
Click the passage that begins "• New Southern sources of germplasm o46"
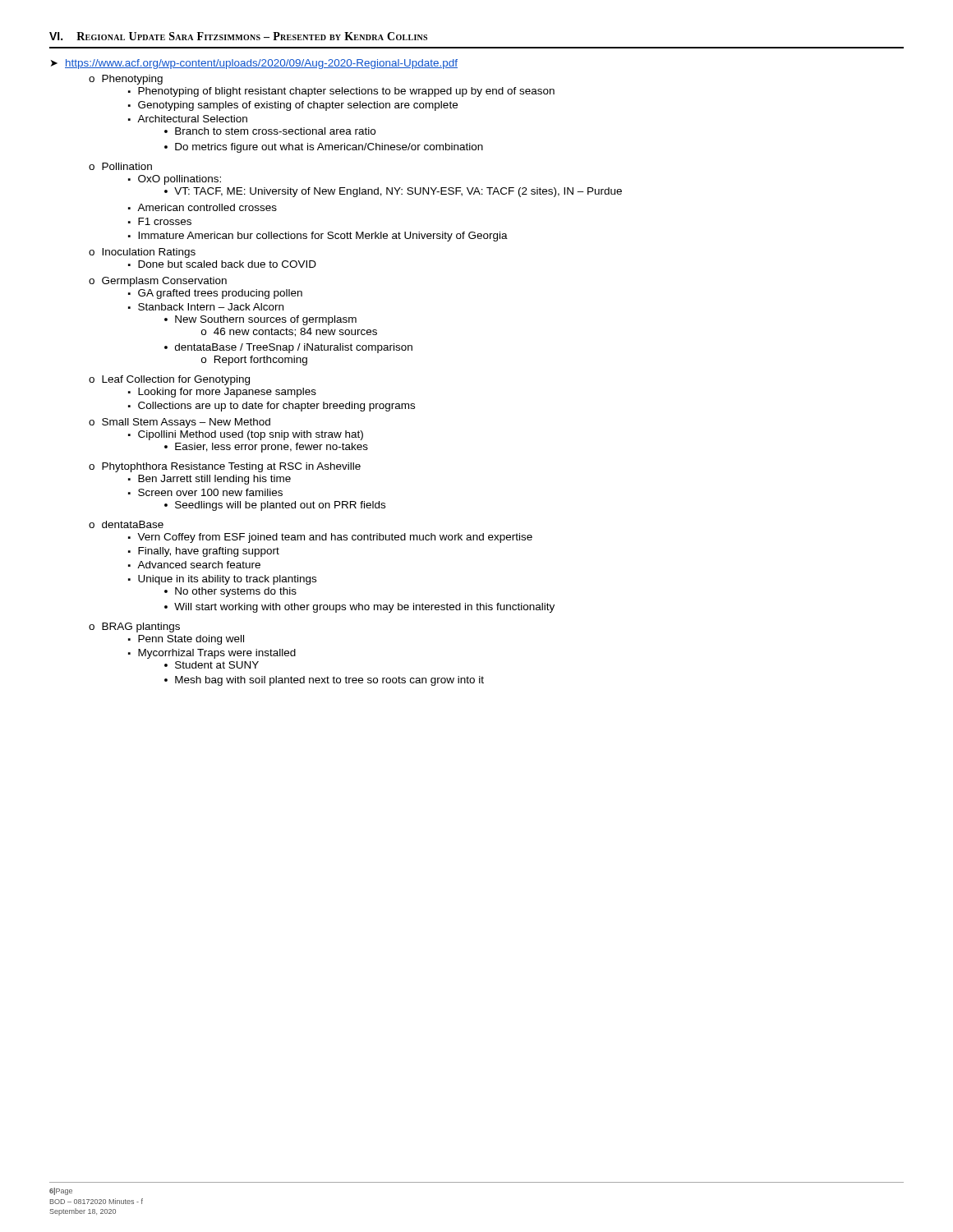tap(260, 320)
